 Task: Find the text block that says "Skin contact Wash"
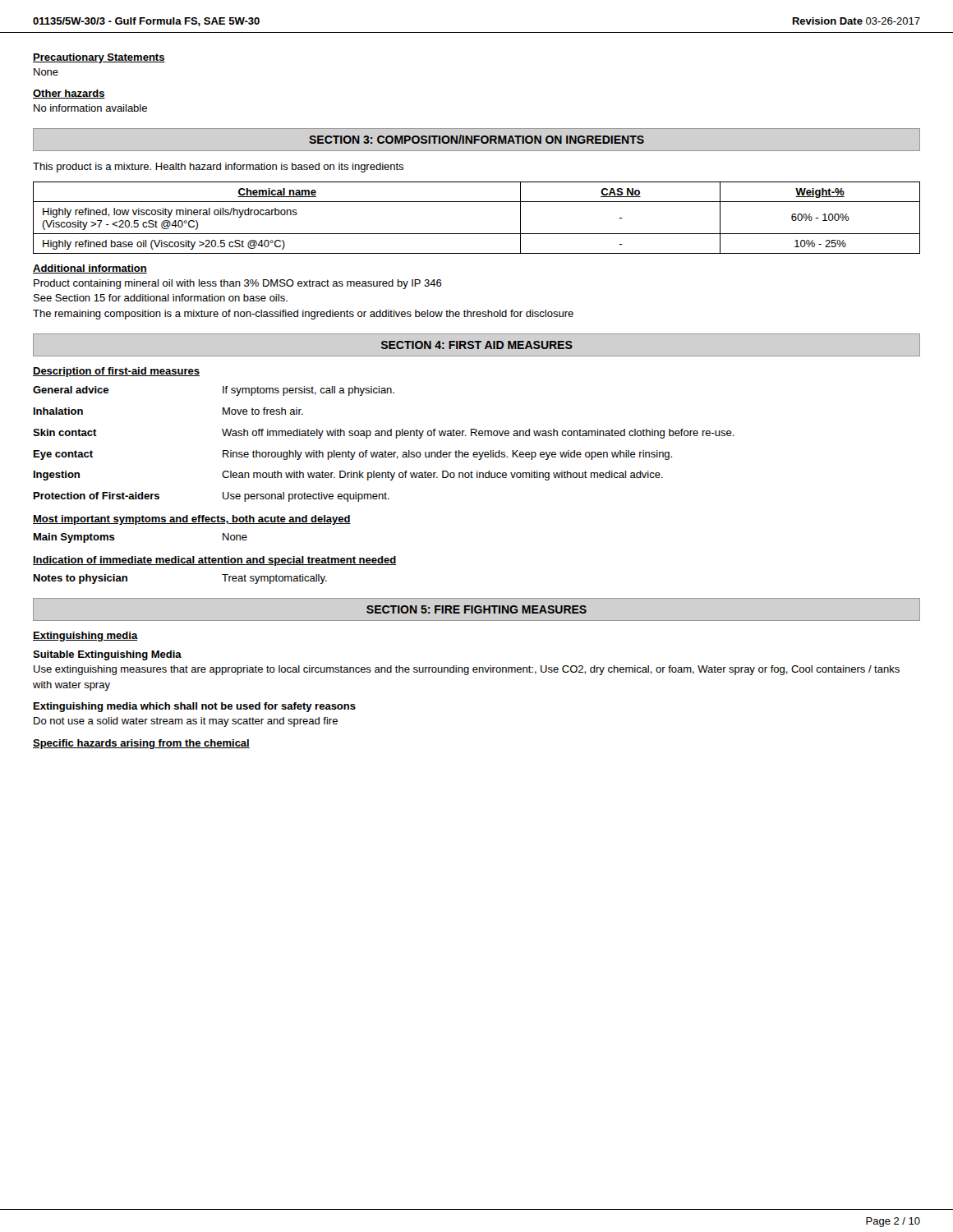[476, 433]
